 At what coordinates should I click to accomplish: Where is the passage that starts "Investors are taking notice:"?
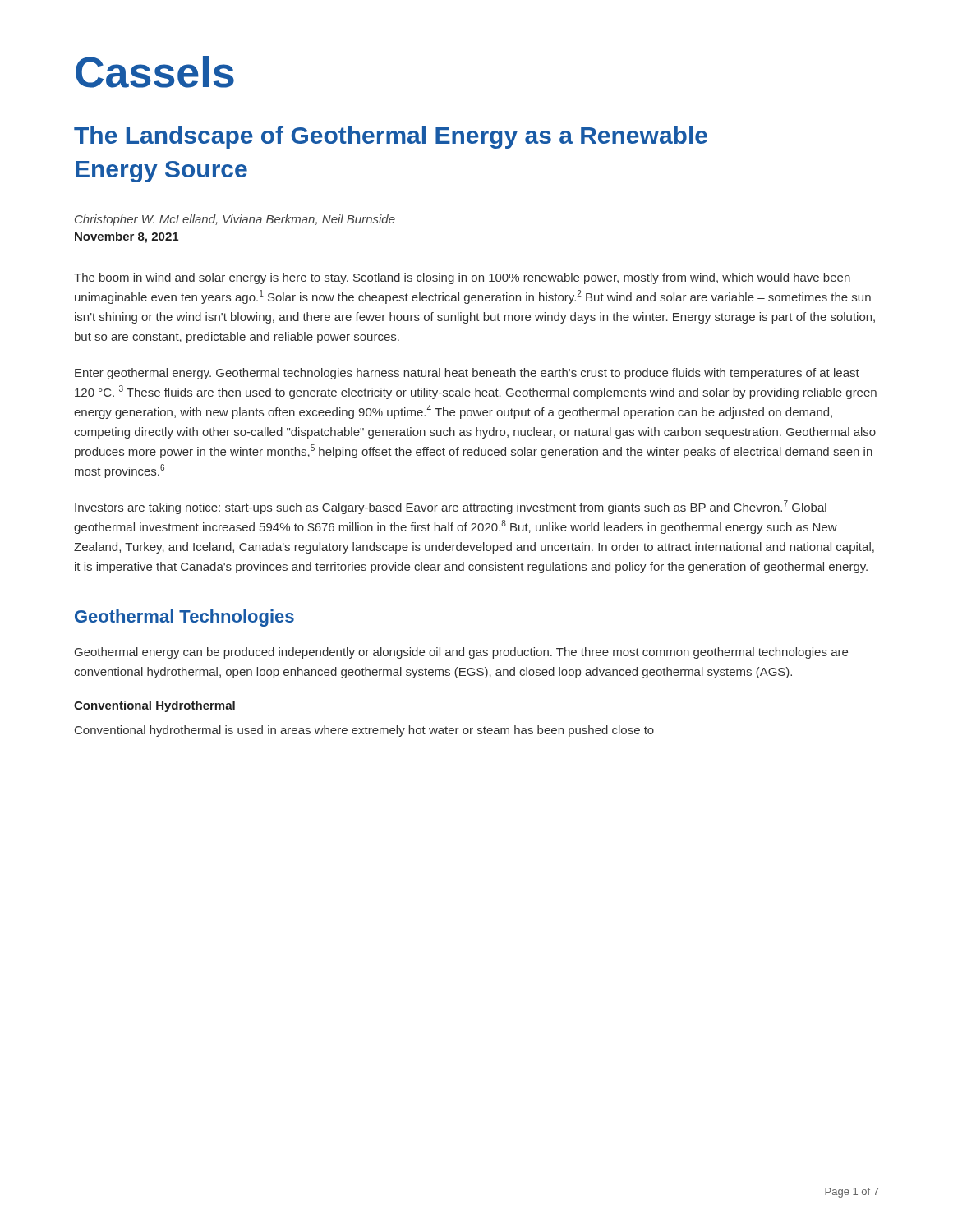tap(474, 537)
